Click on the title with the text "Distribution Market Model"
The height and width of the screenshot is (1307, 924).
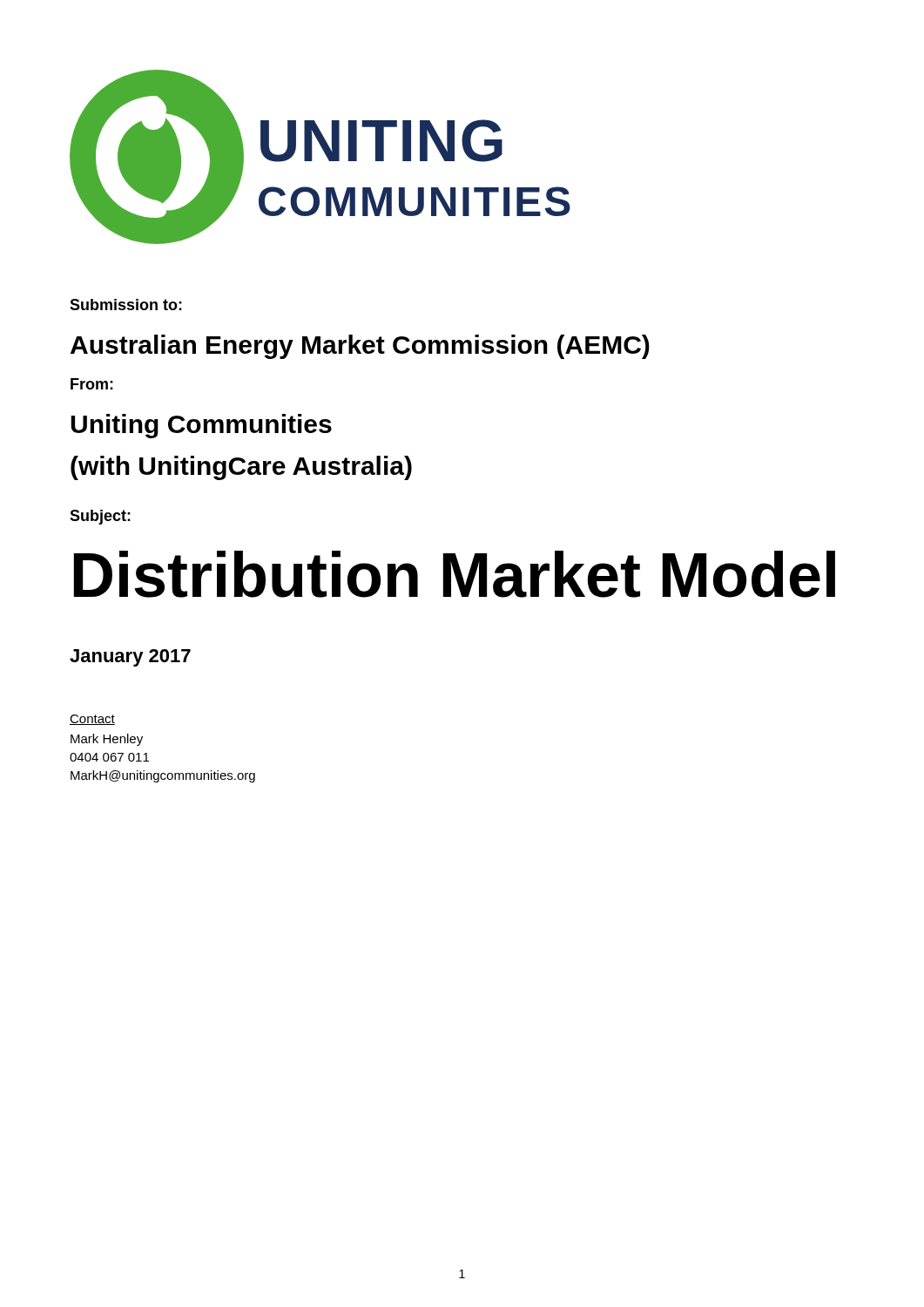pyautogui.click(x=455, y=576)
